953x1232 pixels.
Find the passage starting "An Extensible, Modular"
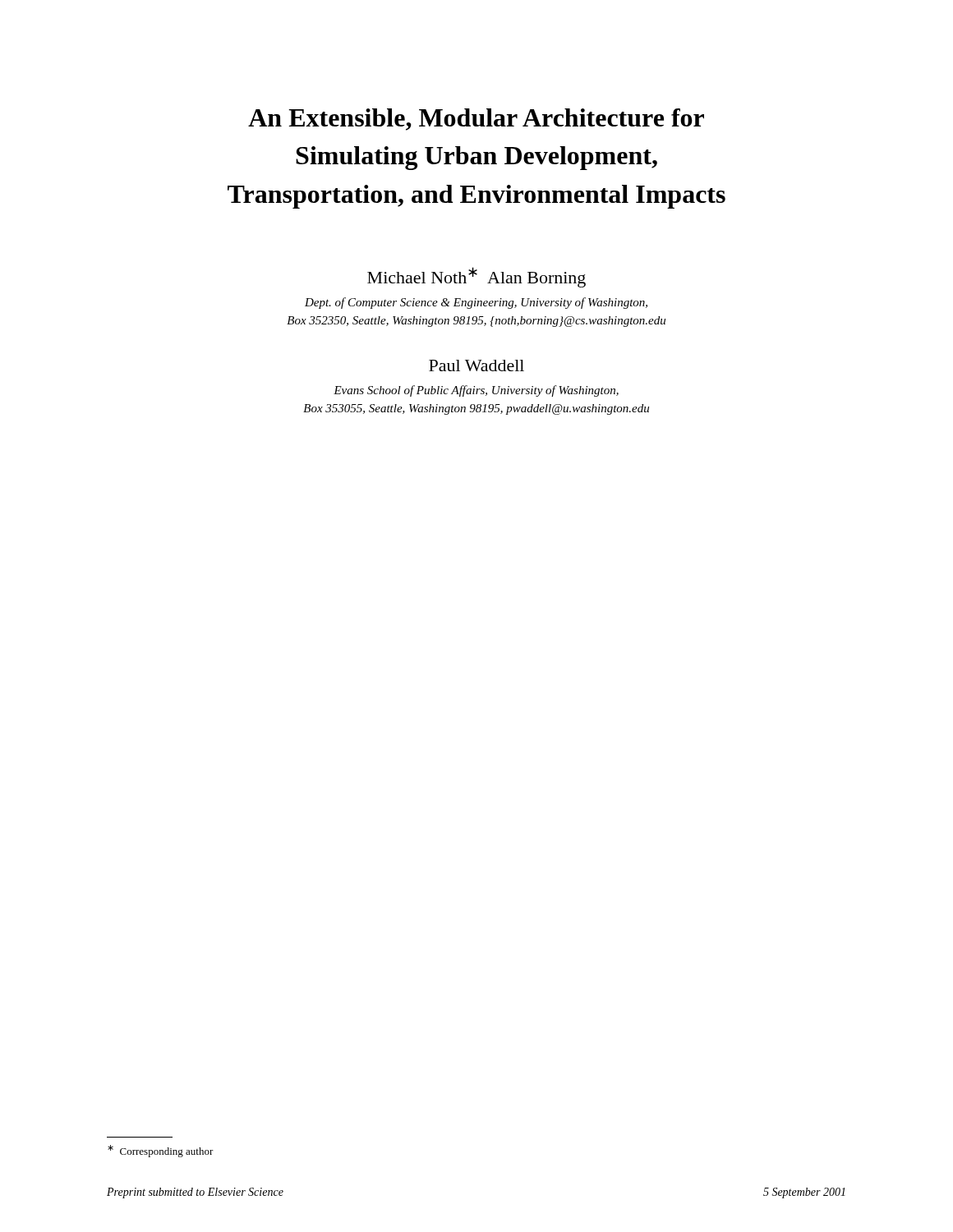click(476, 156)
